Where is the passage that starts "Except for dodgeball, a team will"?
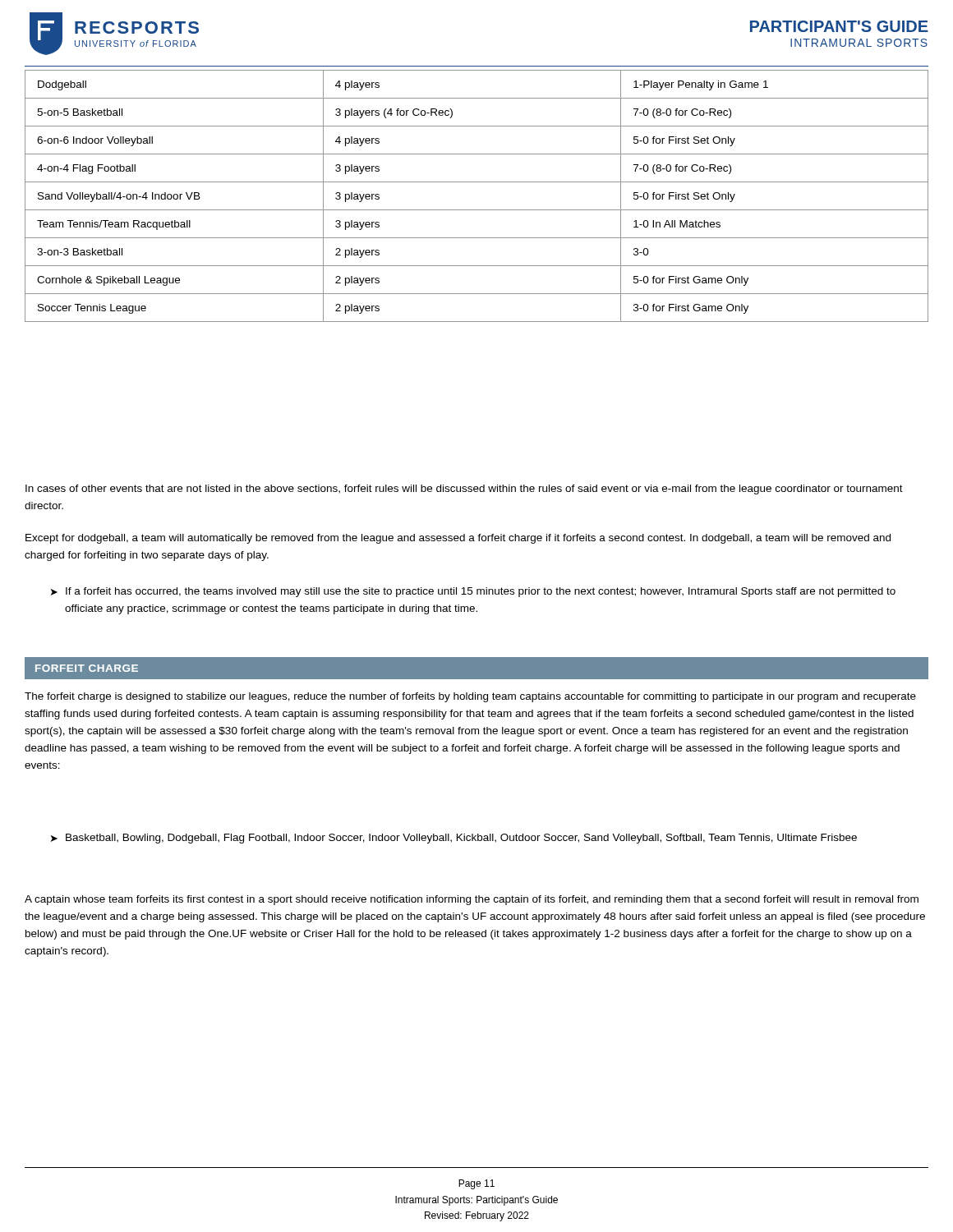This screenshot has width=953, height=1232. 458,546
